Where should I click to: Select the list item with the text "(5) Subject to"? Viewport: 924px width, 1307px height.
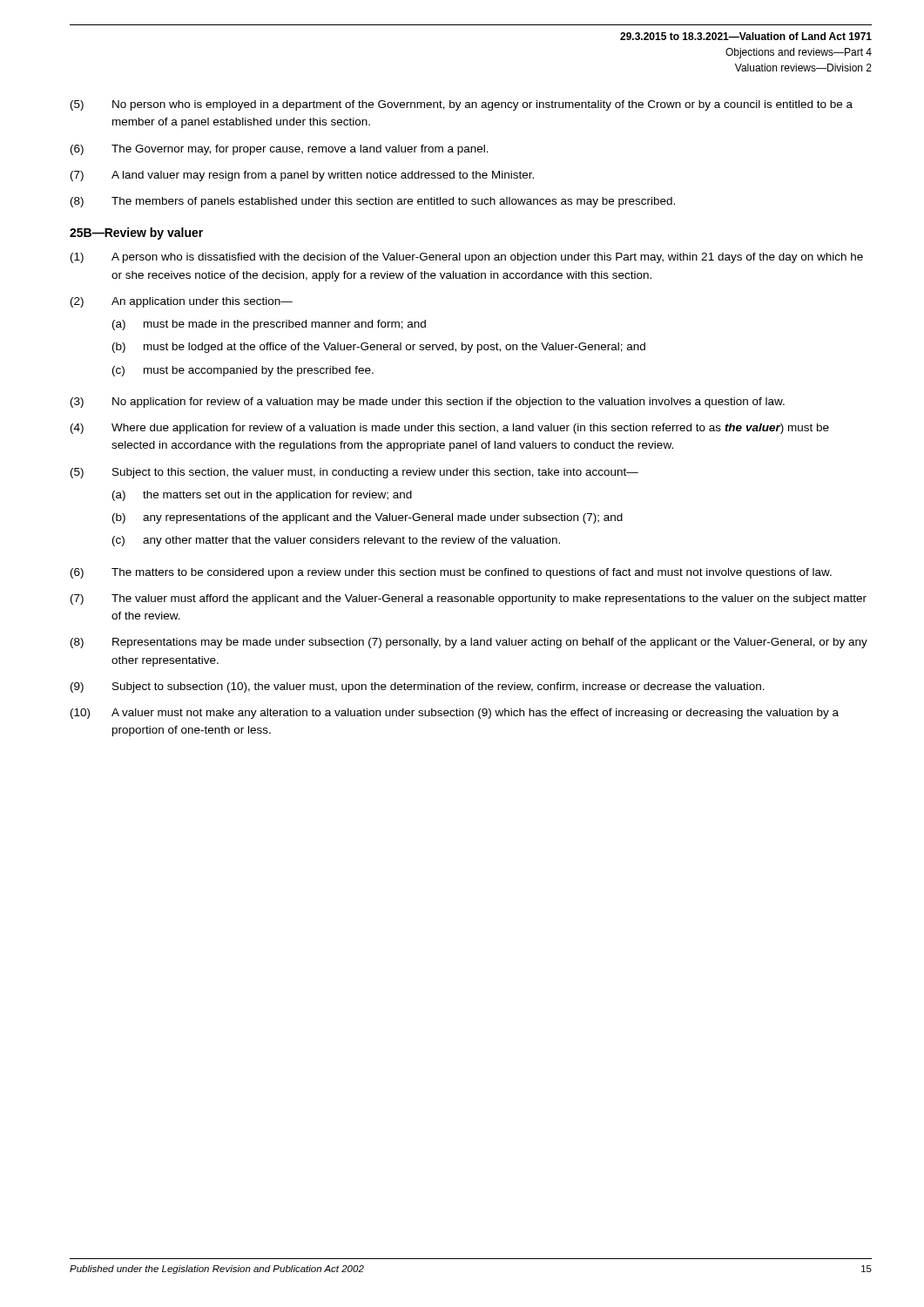pos(471,509)
